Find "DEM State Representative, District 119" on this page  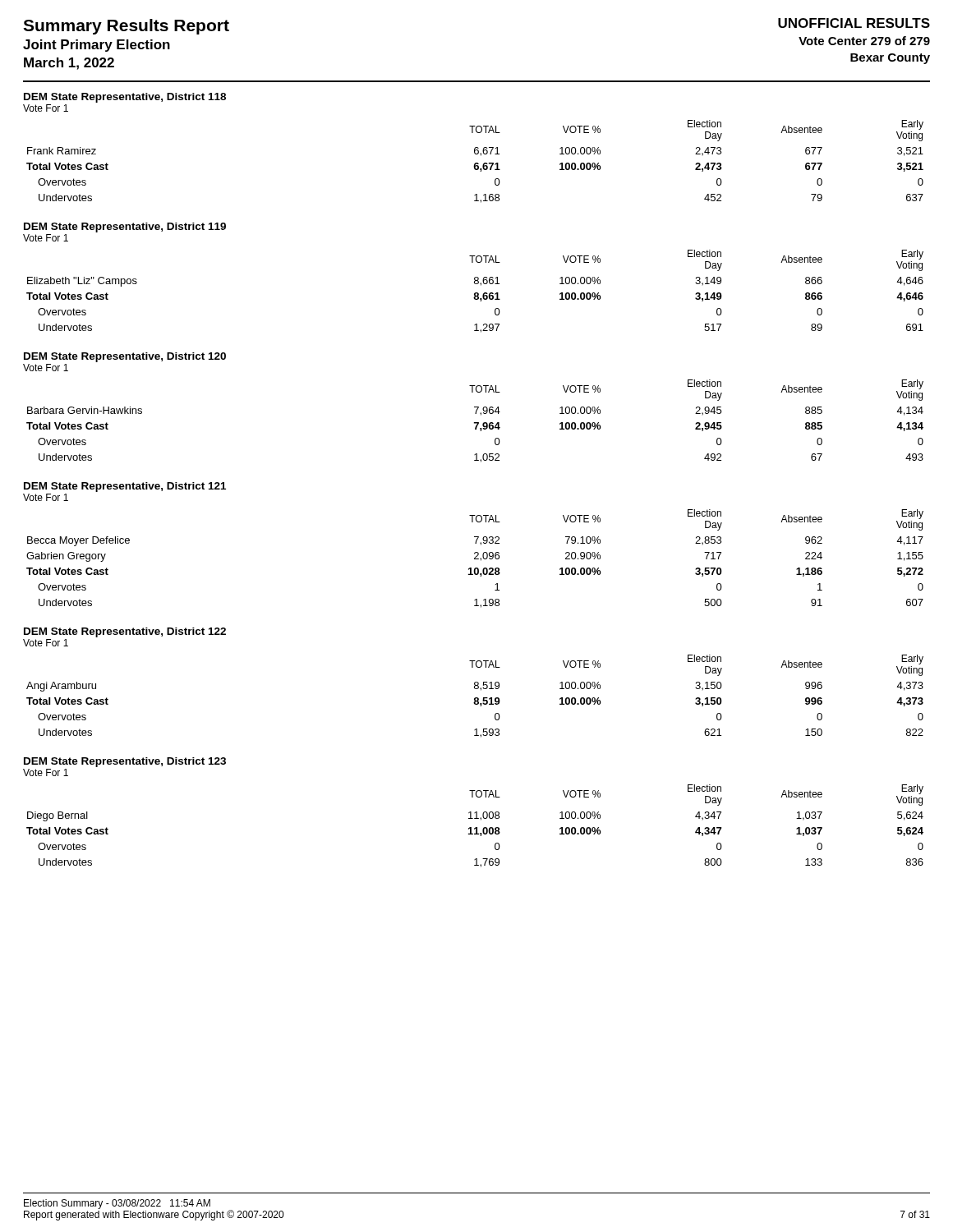[125, 226]
